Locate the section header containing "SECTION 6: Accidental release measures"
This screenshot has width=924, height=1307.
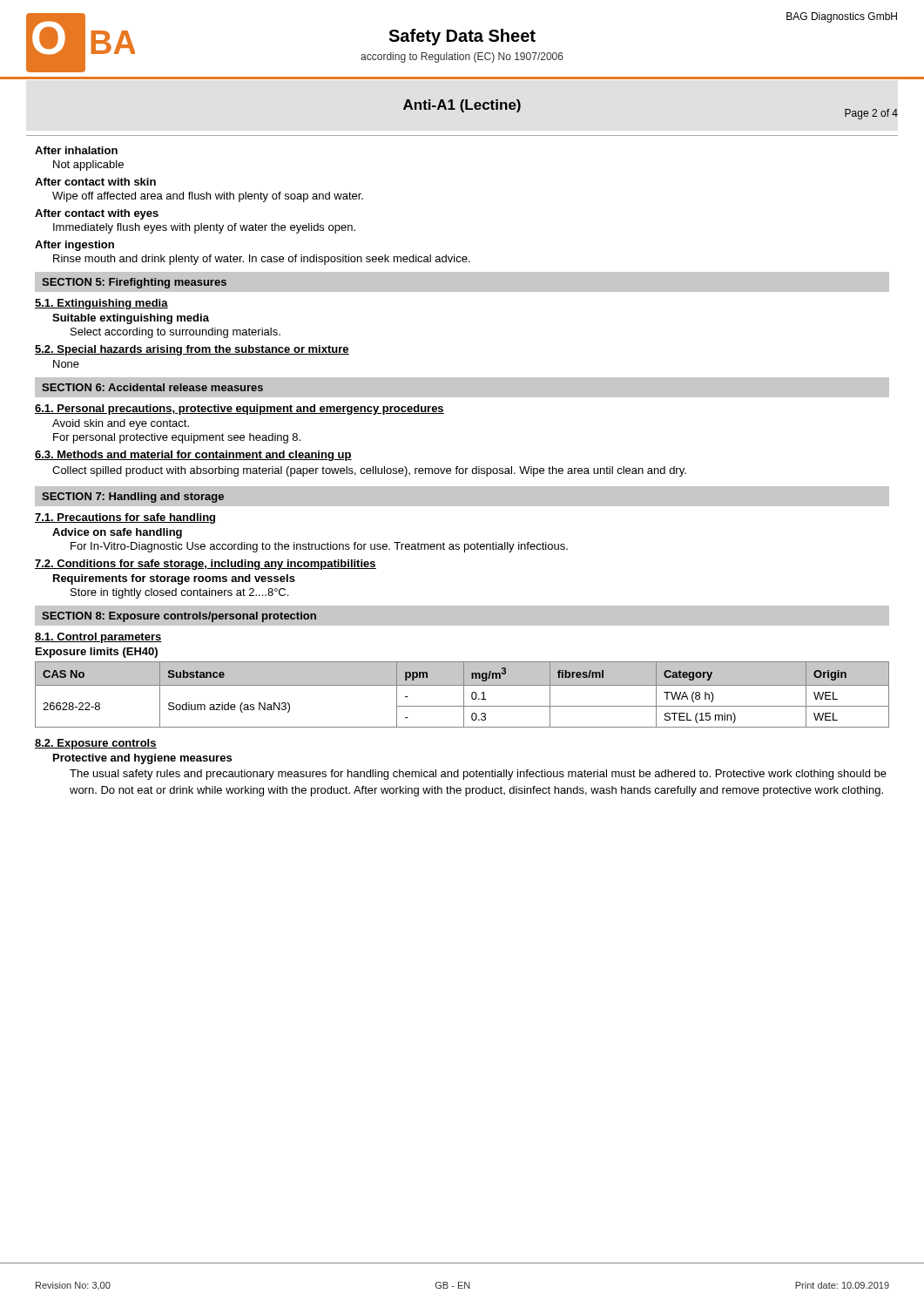[153, 387]
